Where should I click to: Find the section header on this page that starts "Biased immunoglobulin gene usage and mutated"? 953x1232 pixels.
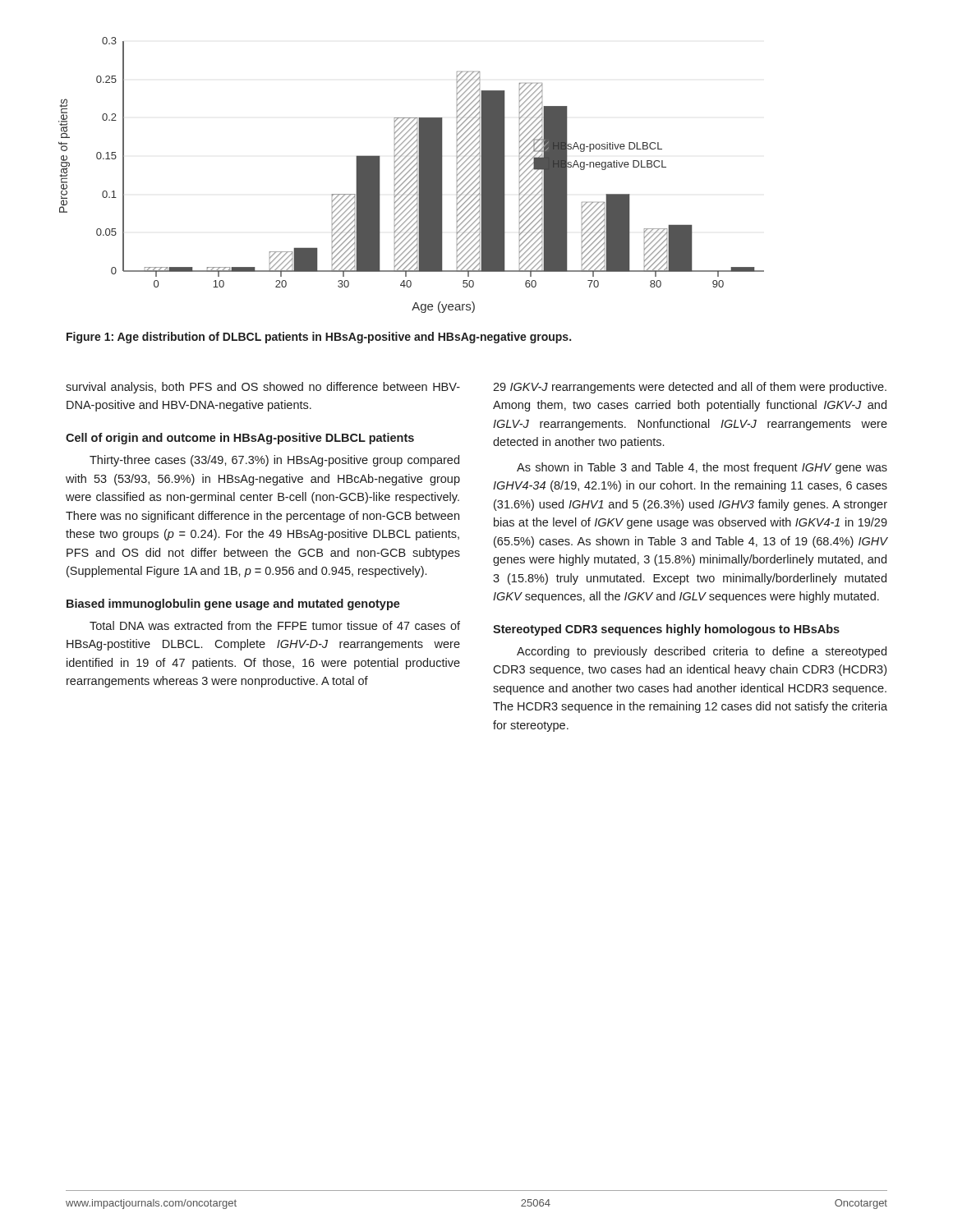(233, 603)
